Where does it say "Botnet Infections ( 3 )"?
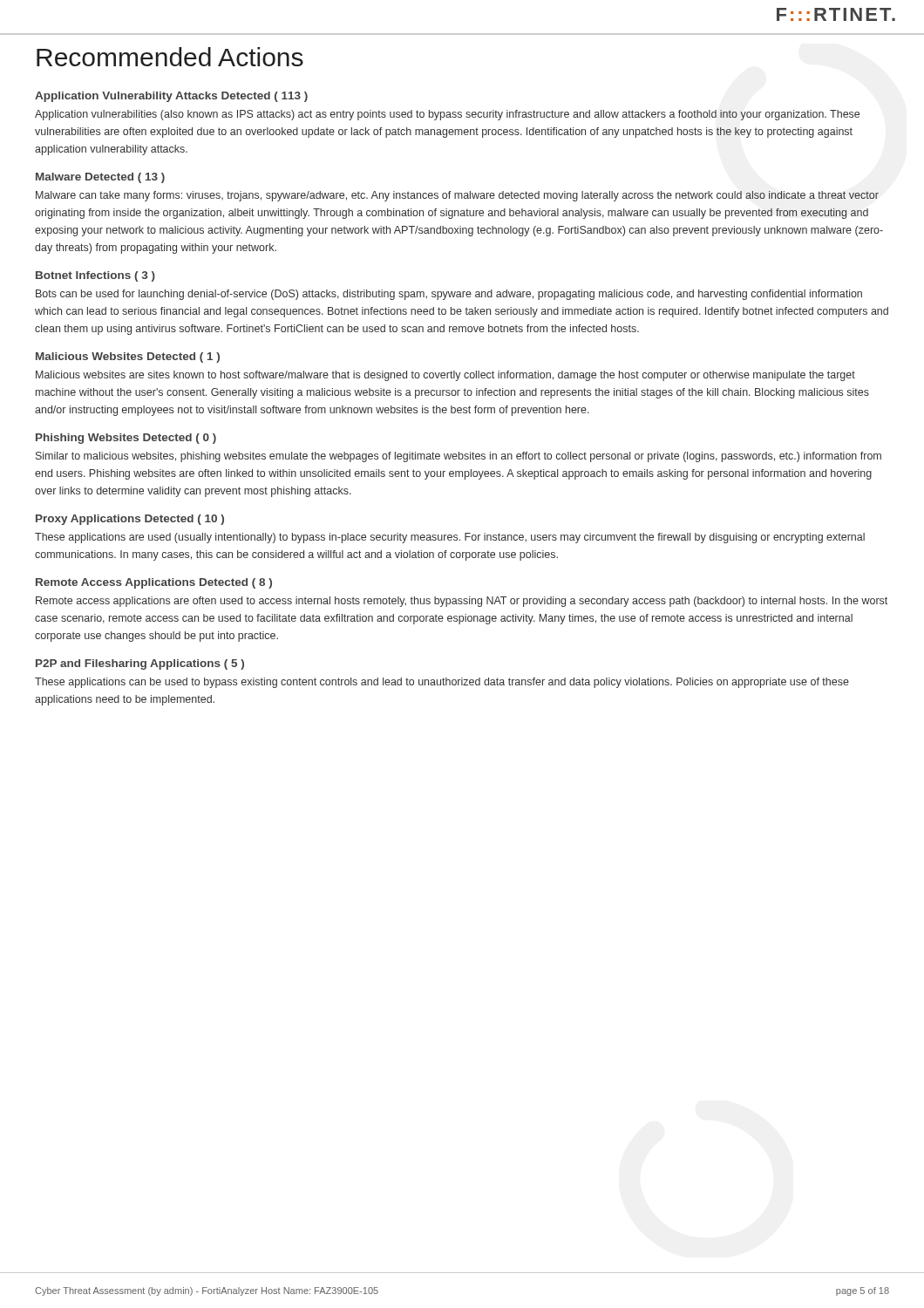Screen dimensions: 1308x924 (x=95, y=276)
